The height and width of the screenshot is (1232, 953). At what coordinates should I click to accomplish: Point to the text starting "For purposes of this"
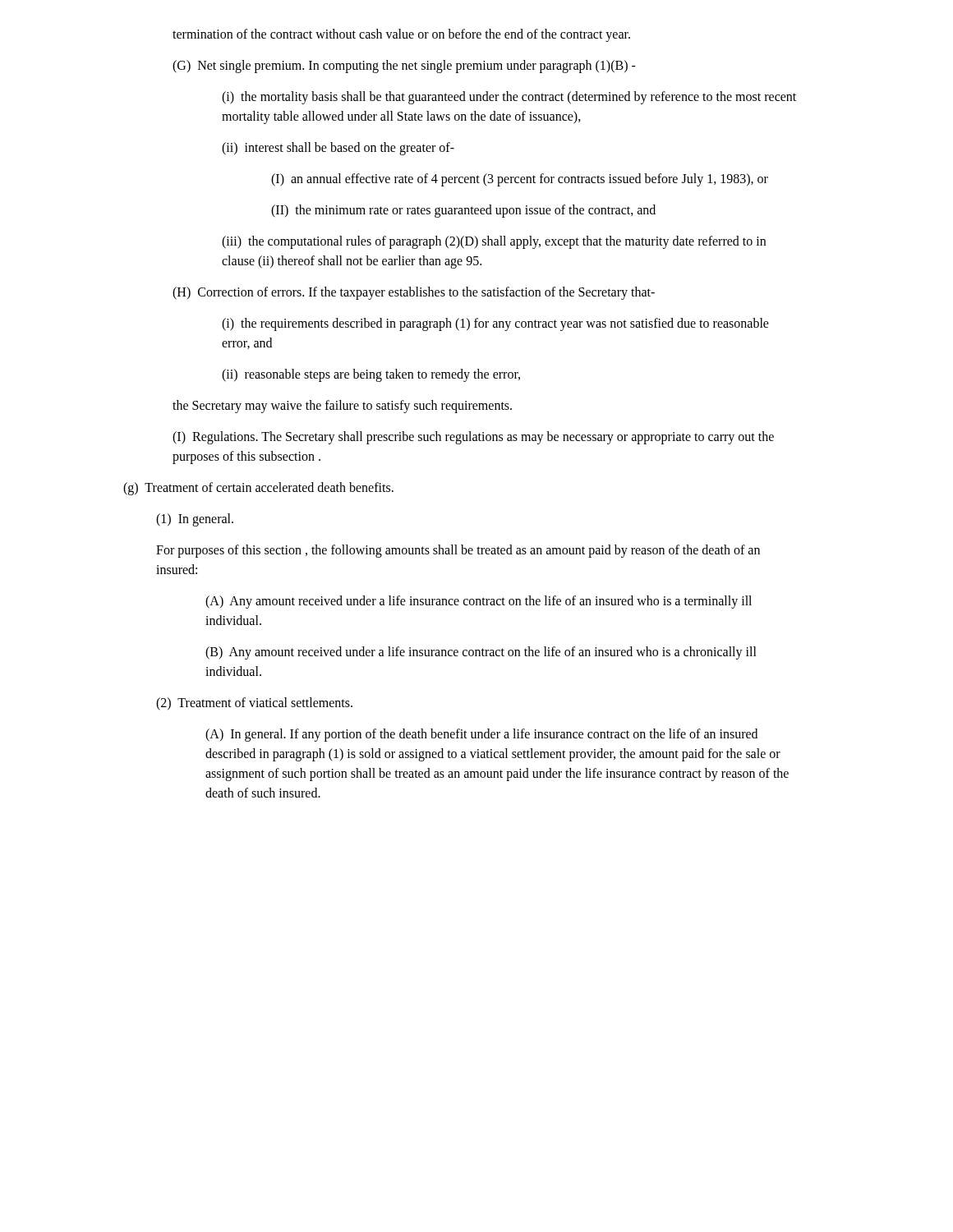tap(458, 560)
